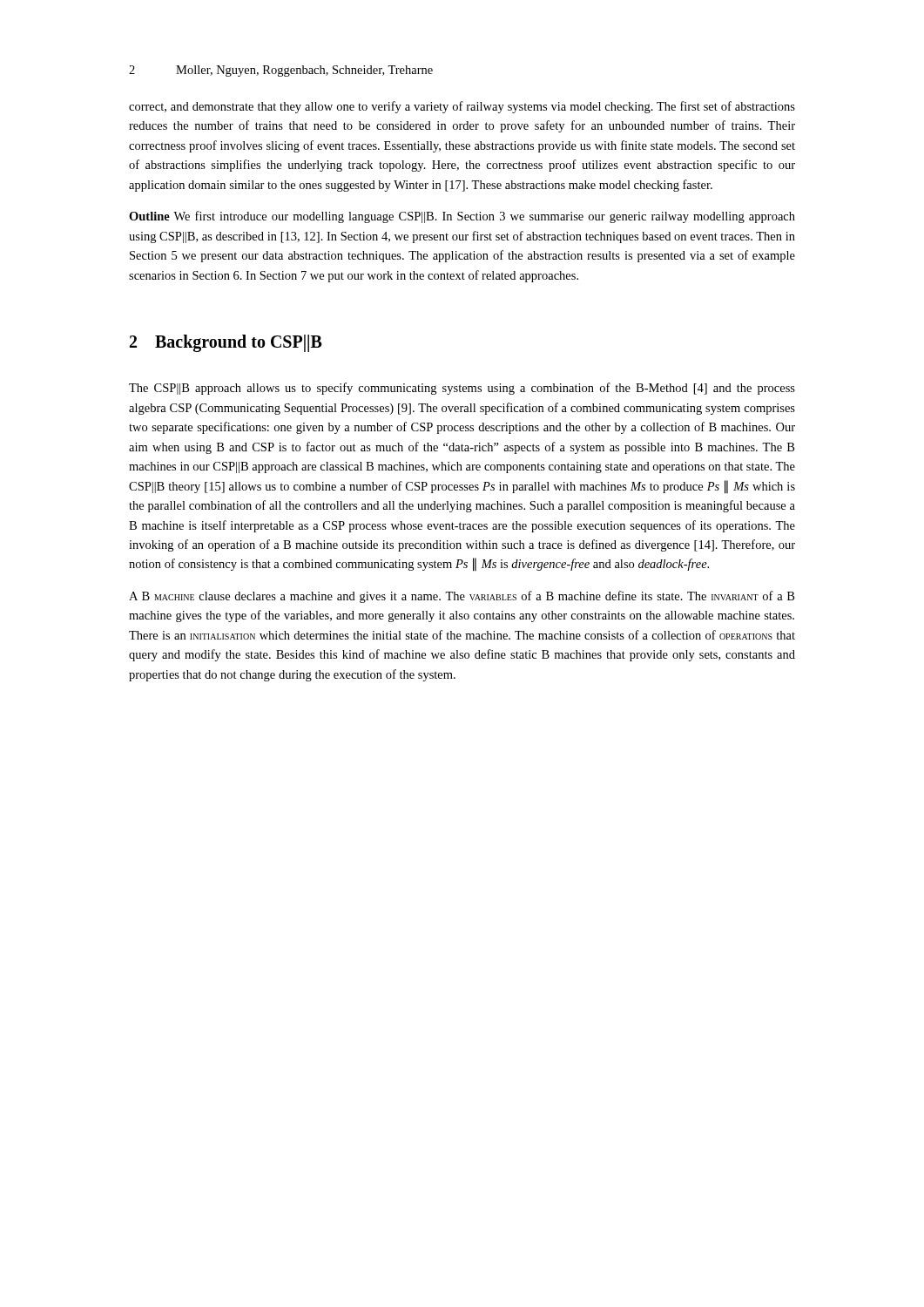Where is the passage that starts "Outline We first introduce our modelling"?

(x=462, y=246)
